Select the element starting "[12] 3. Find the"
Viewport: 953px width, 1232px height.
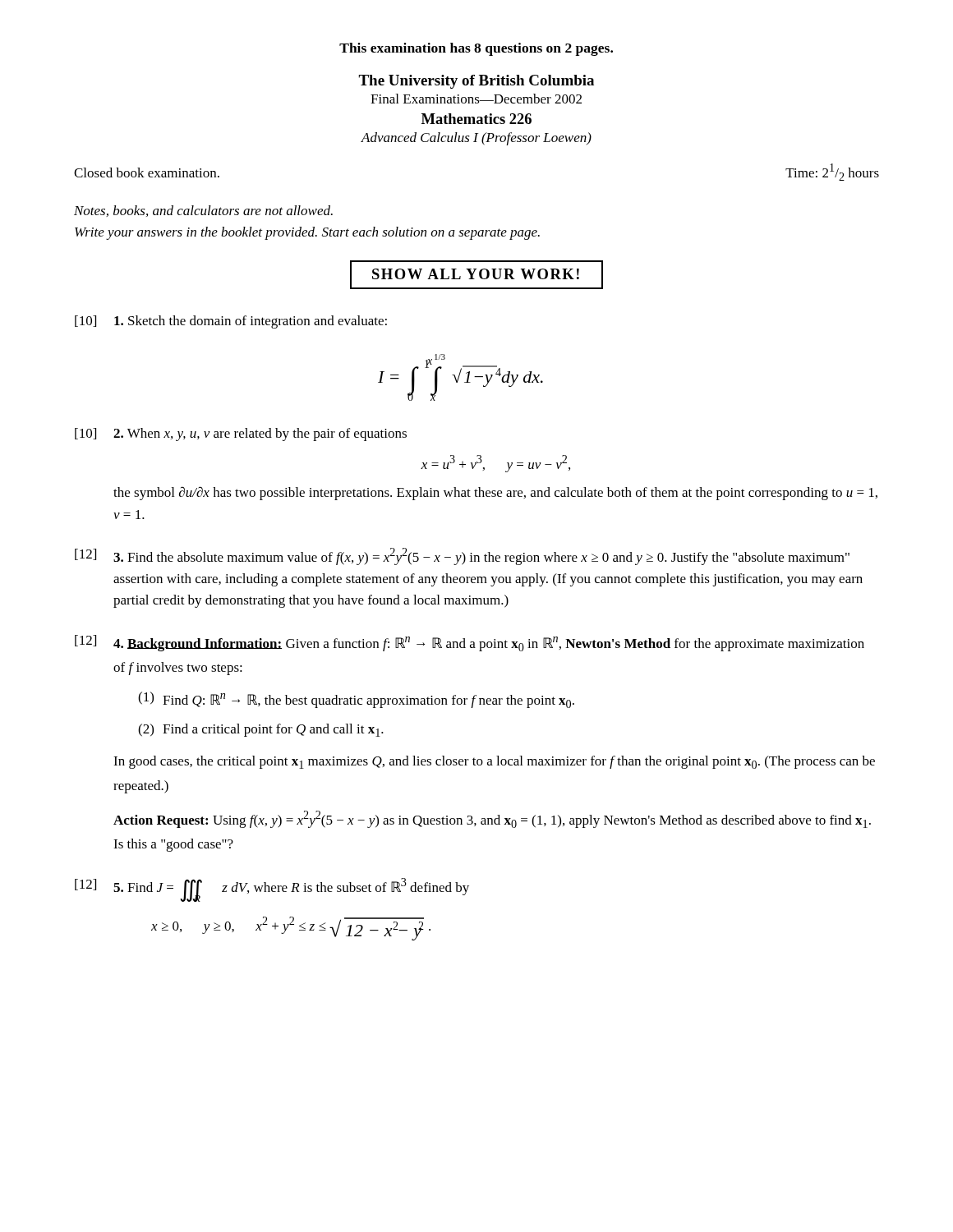pos(476,578)
